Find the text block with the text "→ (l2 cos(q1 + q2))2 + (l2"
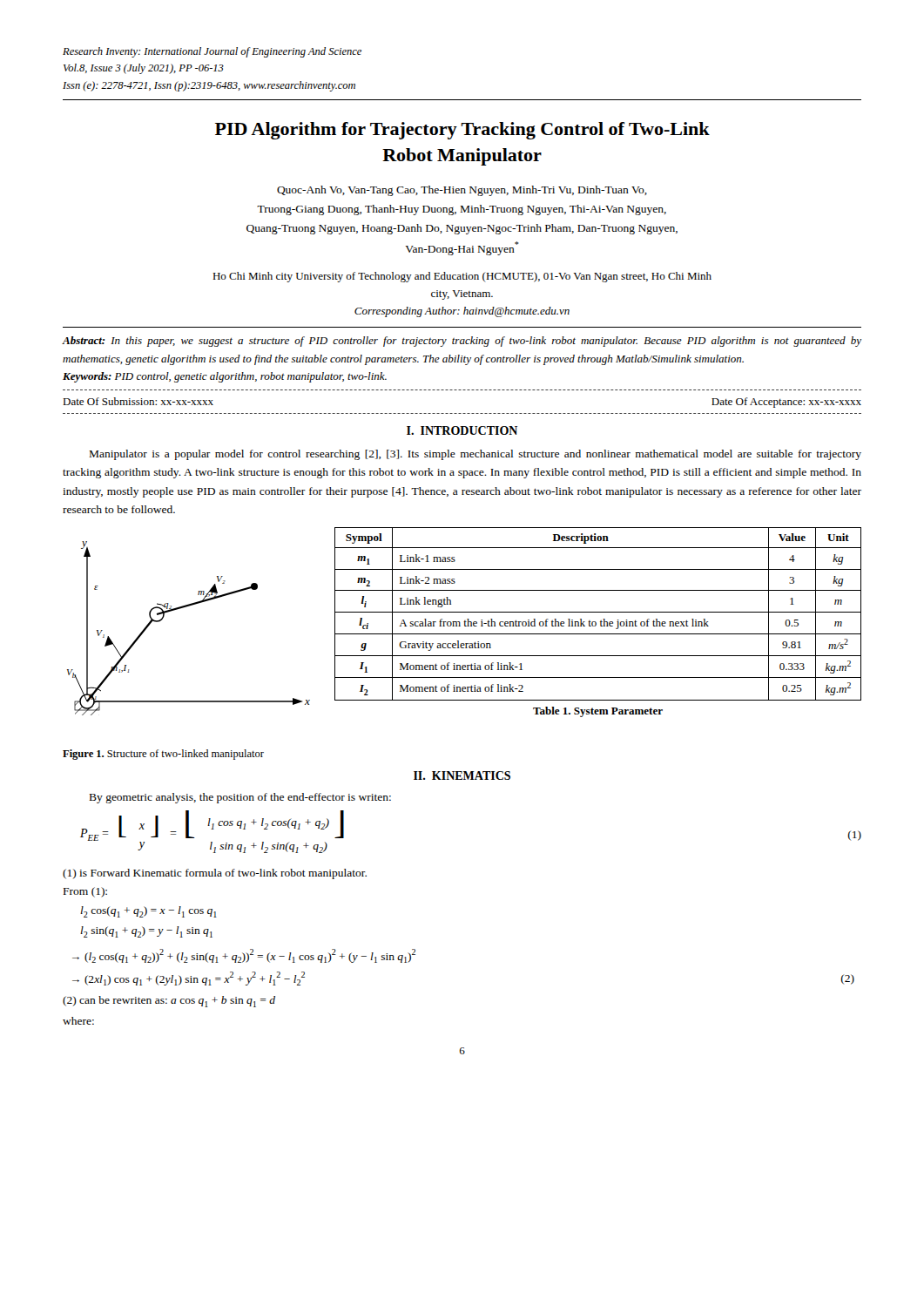This screenshot has height=1307, width=924. click(x=243, y=956)
